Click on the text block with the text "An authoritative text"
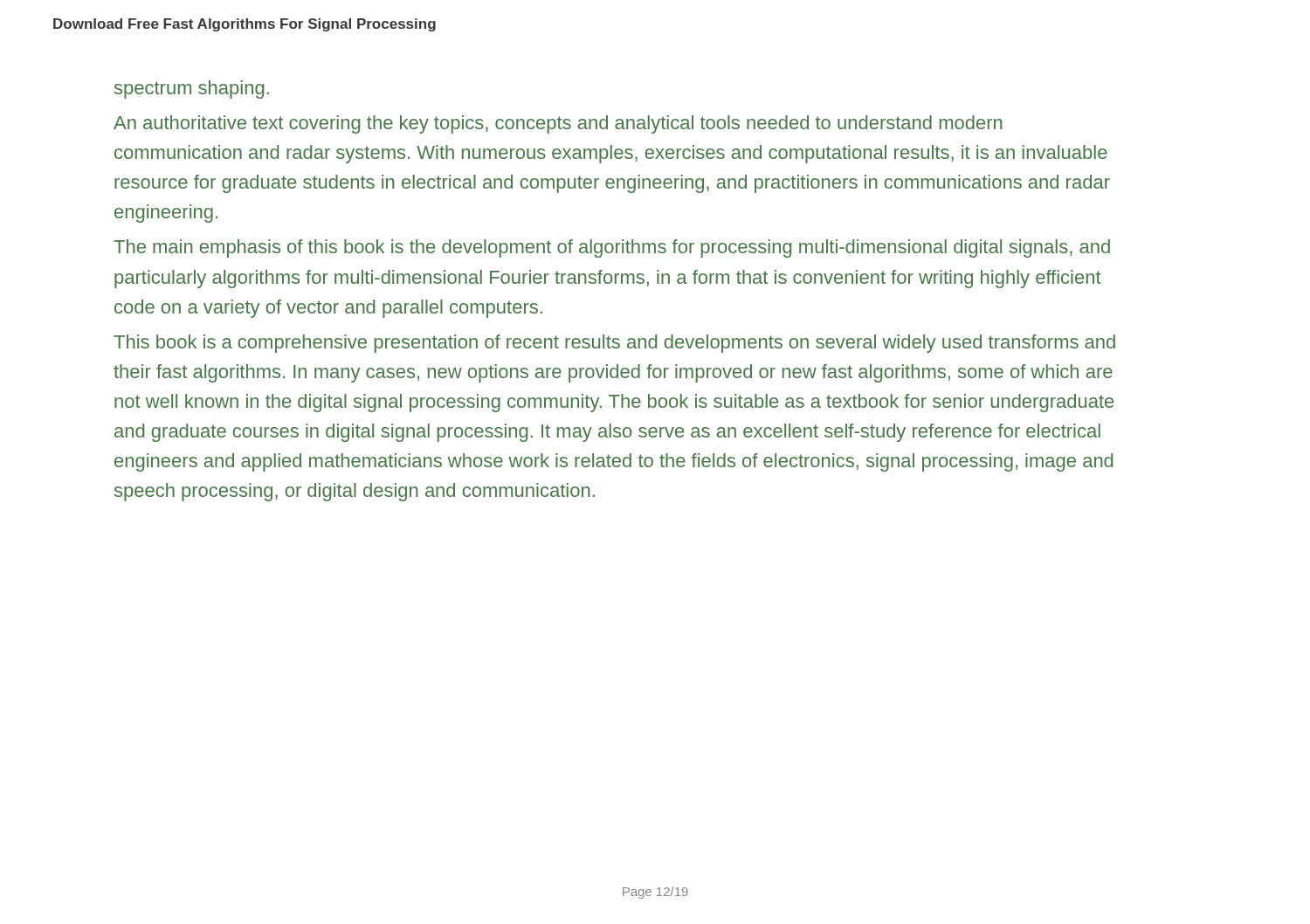The height and width of the screenshot is (924, 1310). 612,167
